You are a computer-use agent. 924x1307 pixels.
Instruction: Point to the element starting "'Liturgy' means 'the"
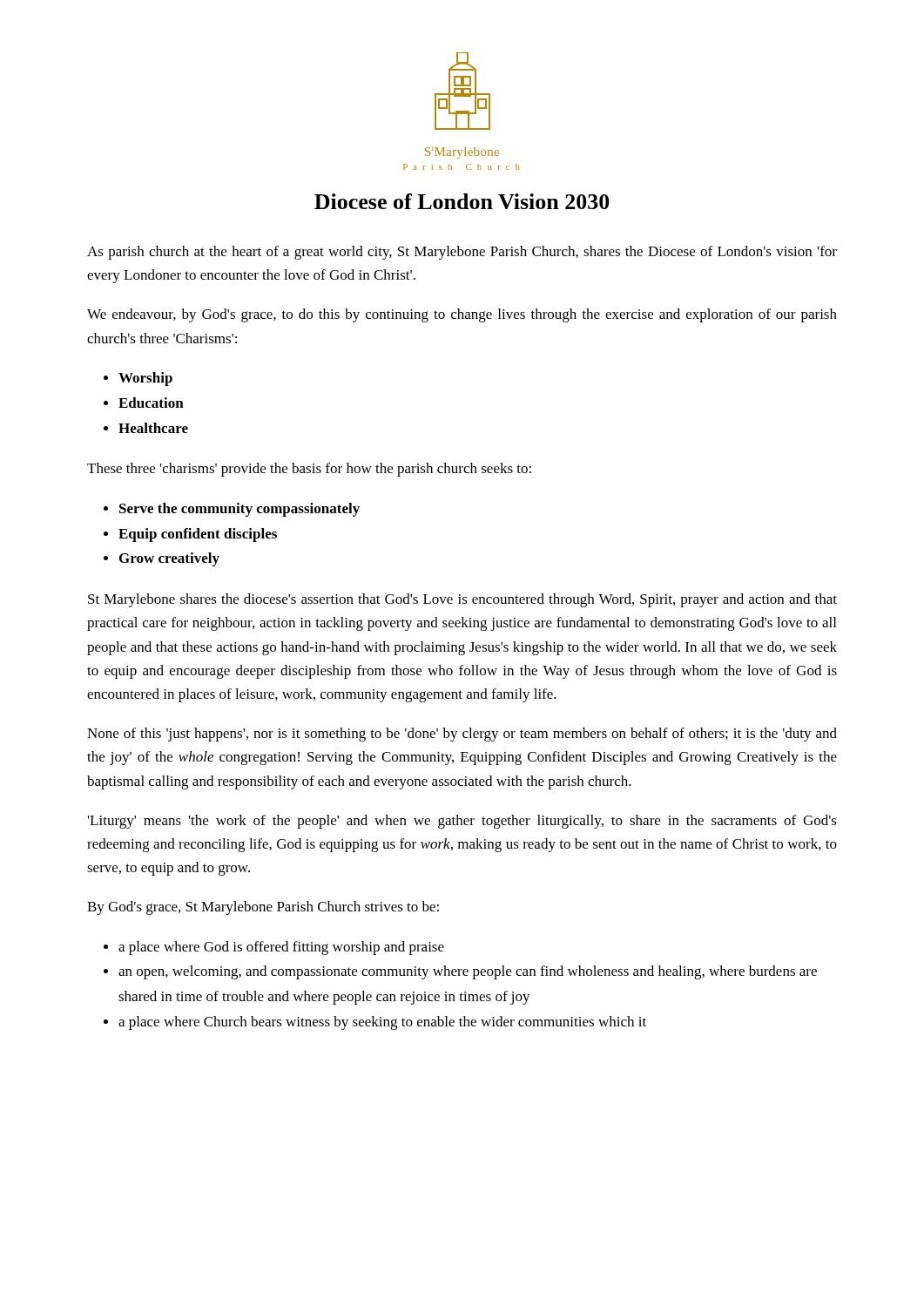[x=462, y=844]
